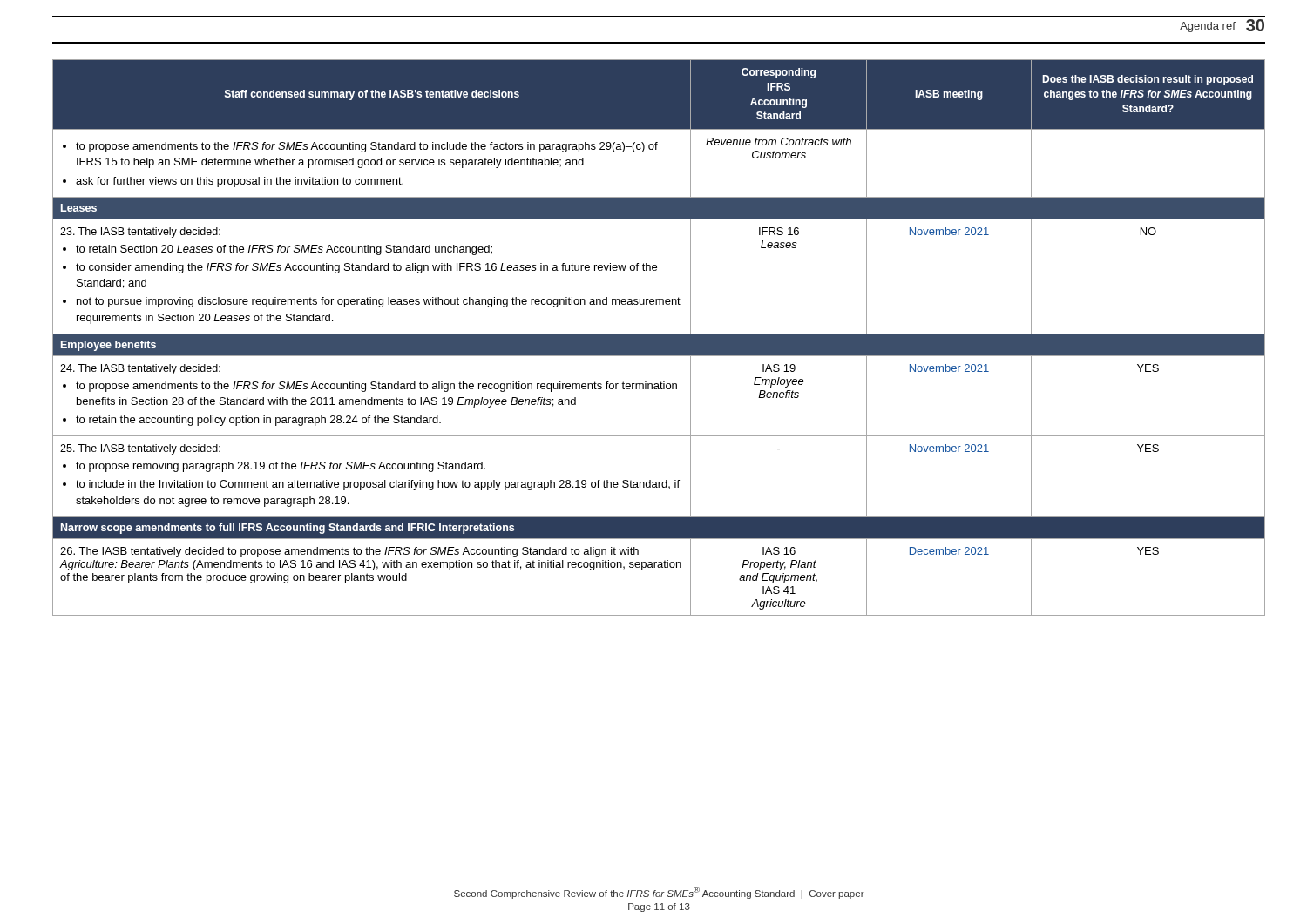Find the table that mentions "Revenue from Contracts with"

tap(659, 337)
